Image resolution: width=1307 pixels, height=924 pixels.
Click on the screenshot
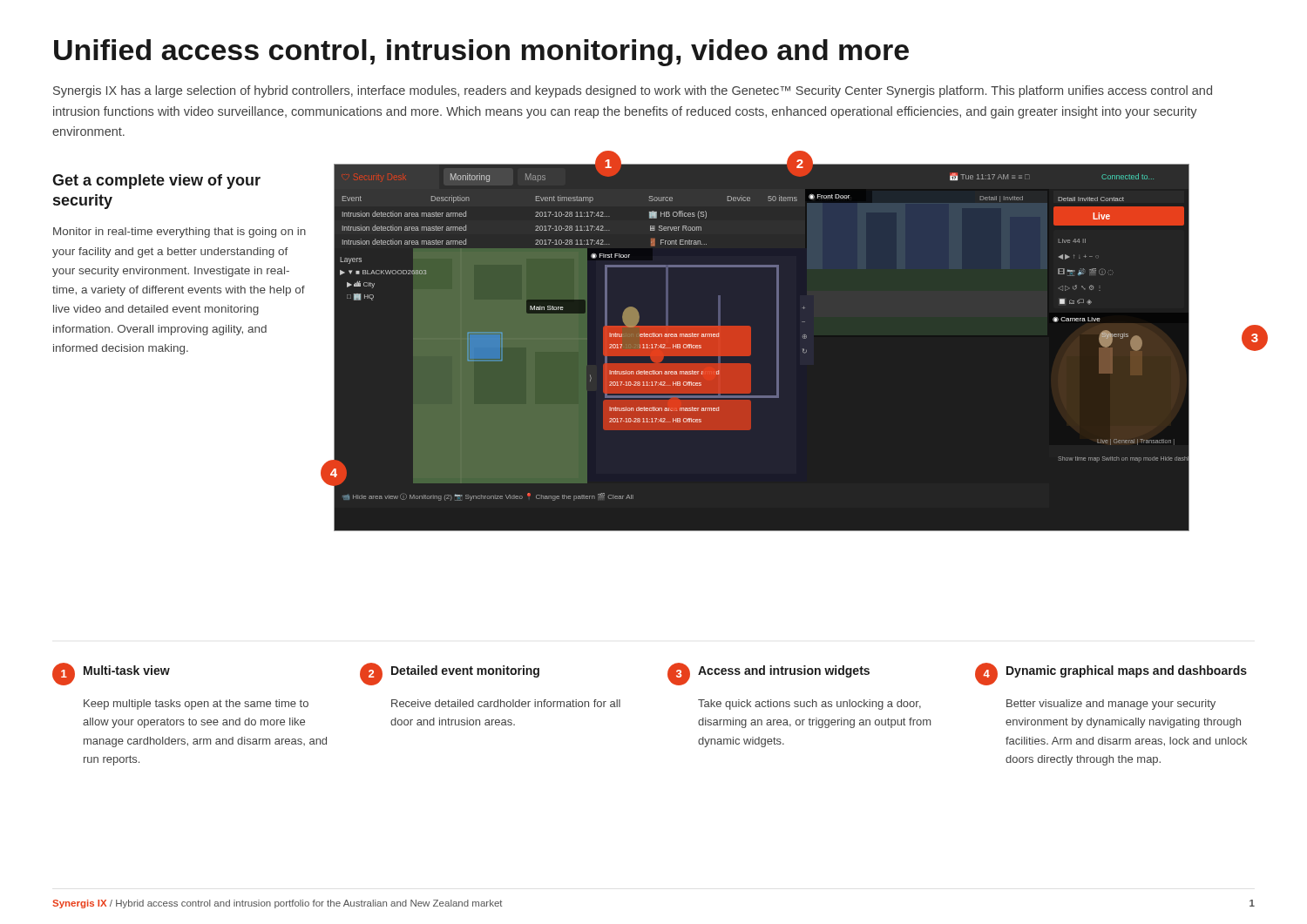(x=762, y=347)
